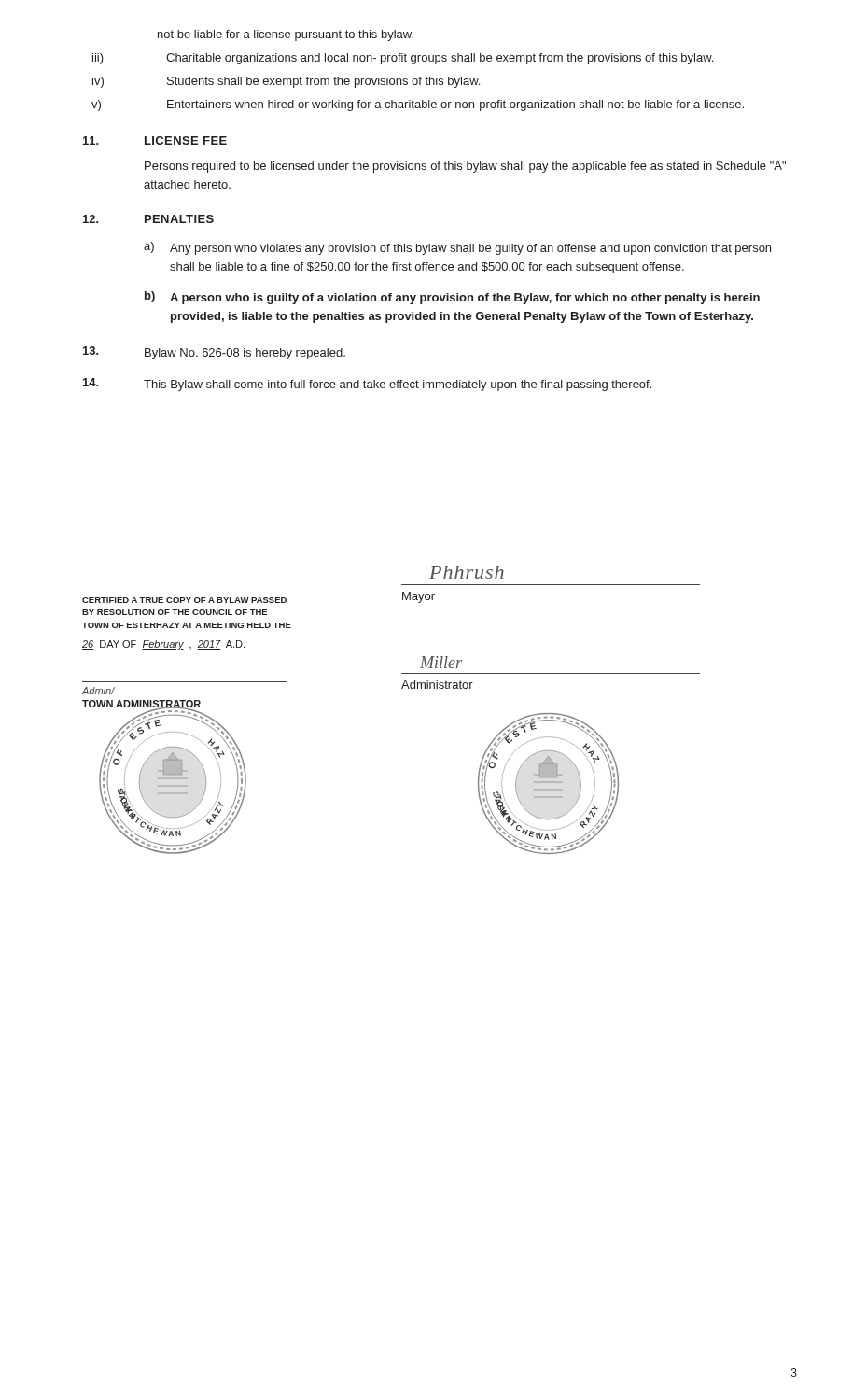Point to the block beginning "CERTIFIED A TRUE COPY OF A BYLAW PASSED"

click(x=187, y=612)
